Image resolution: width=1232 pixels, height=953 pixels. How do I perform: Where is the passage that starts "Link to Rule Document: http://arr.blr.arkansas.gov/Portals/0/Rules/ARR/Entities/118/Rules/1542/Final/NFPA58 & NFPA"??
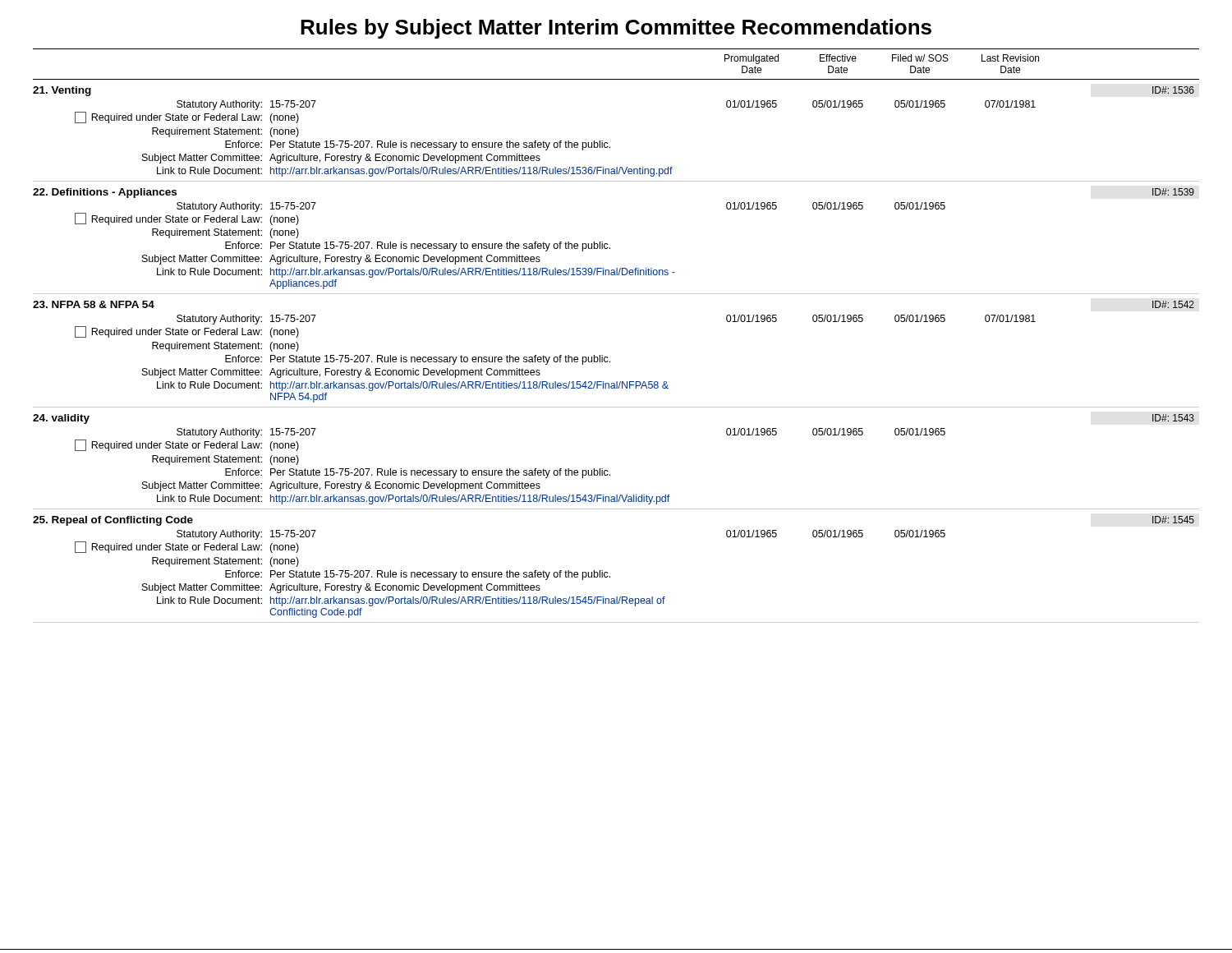point(365,391)
